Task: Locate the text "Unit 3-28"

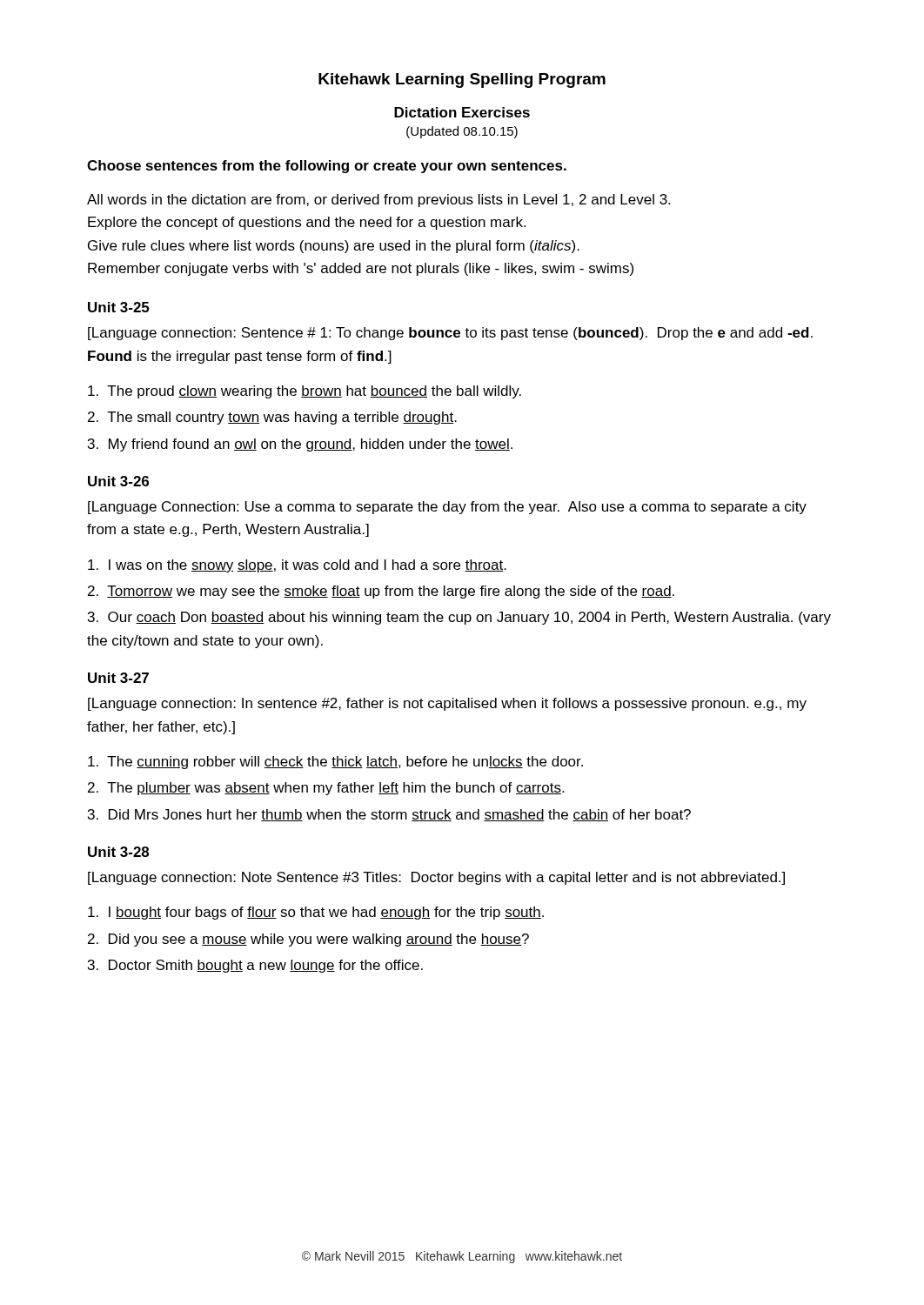Action: coord(118,852)
